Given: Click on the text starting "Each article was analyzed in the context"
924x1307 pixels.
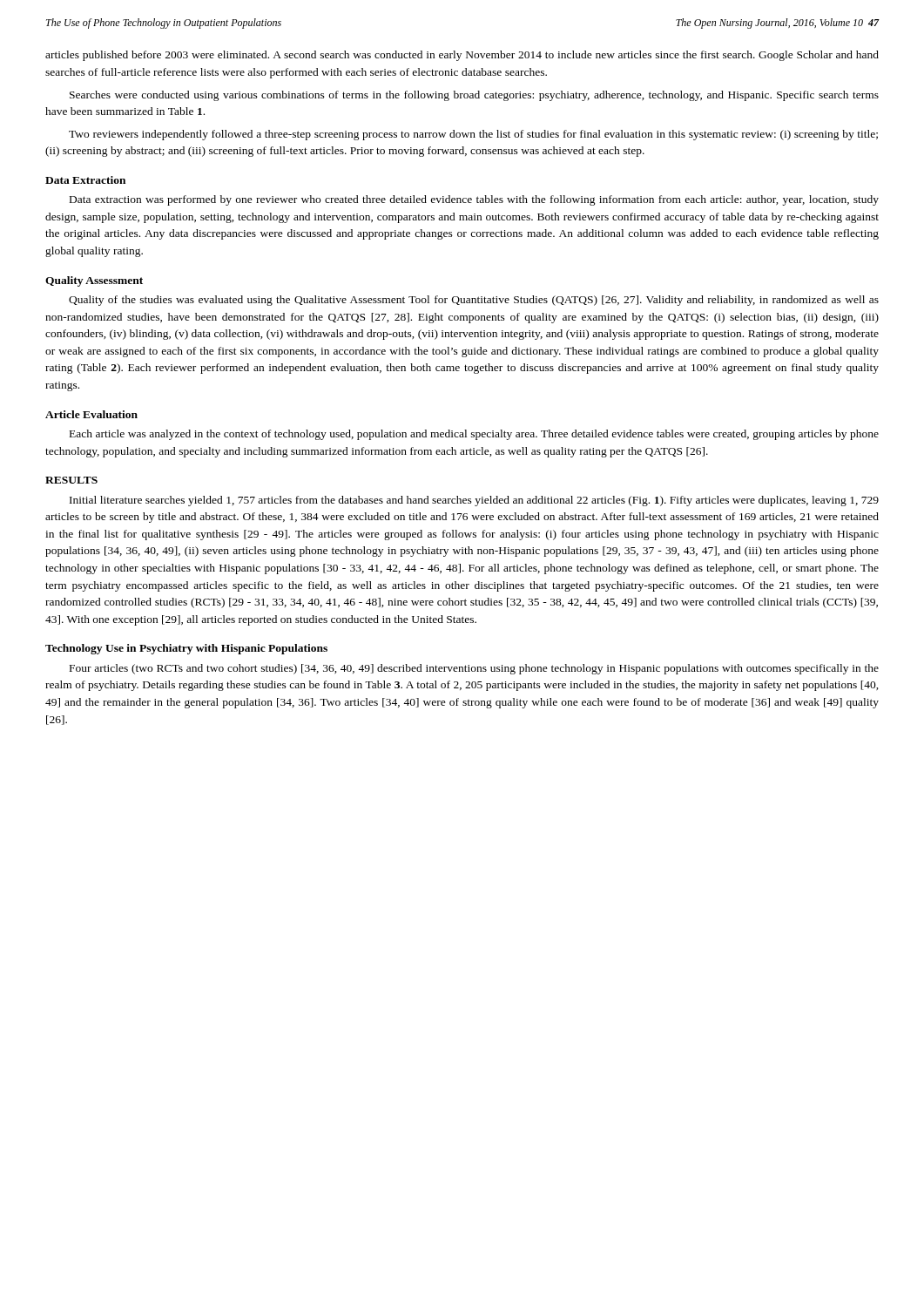Looking at the screenshot, I should pyautogui.click(x=462, y=442).
